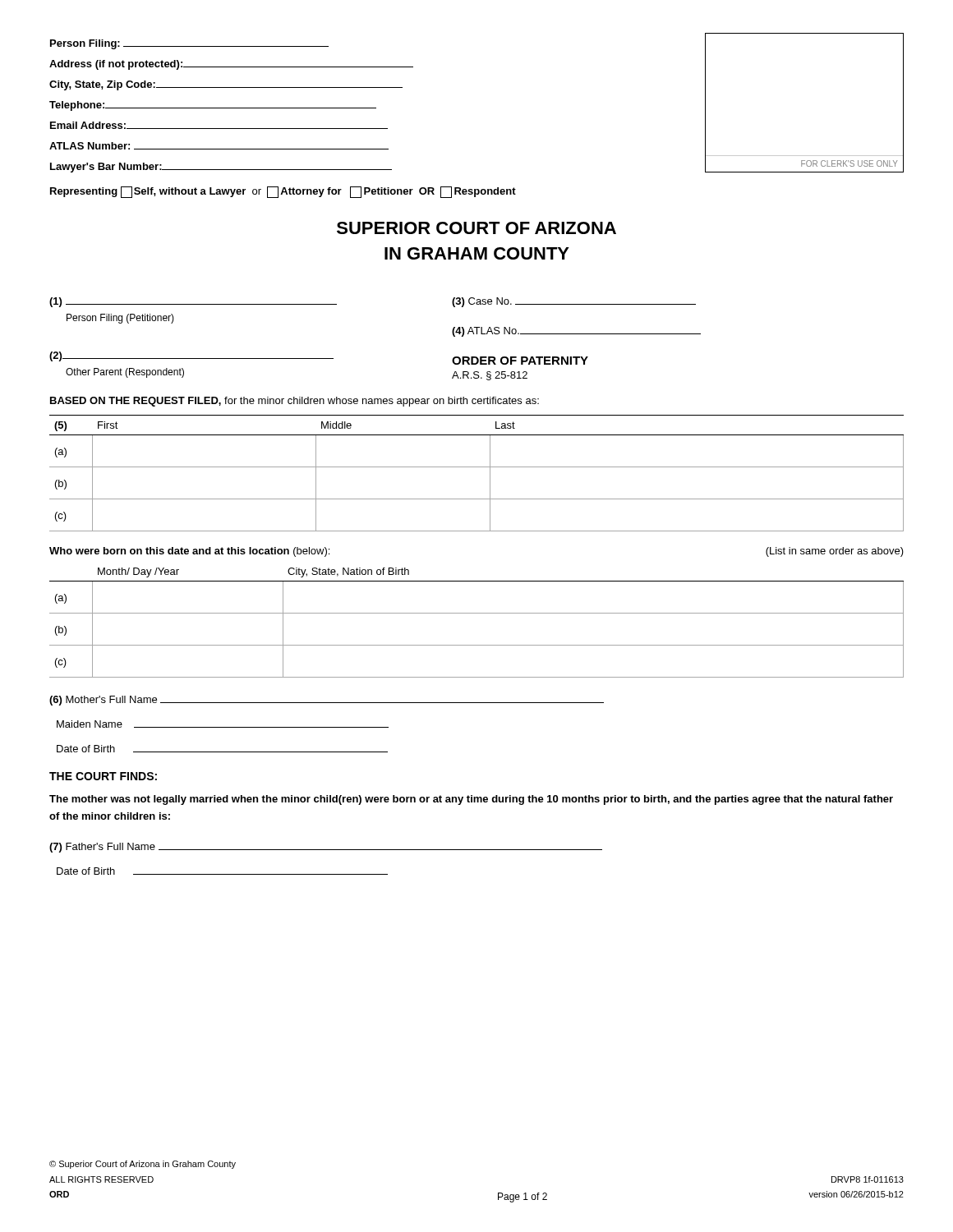Point to the element starting "Person Filing: Address (if"
The image size is (953, 1232).
point(476,105)
